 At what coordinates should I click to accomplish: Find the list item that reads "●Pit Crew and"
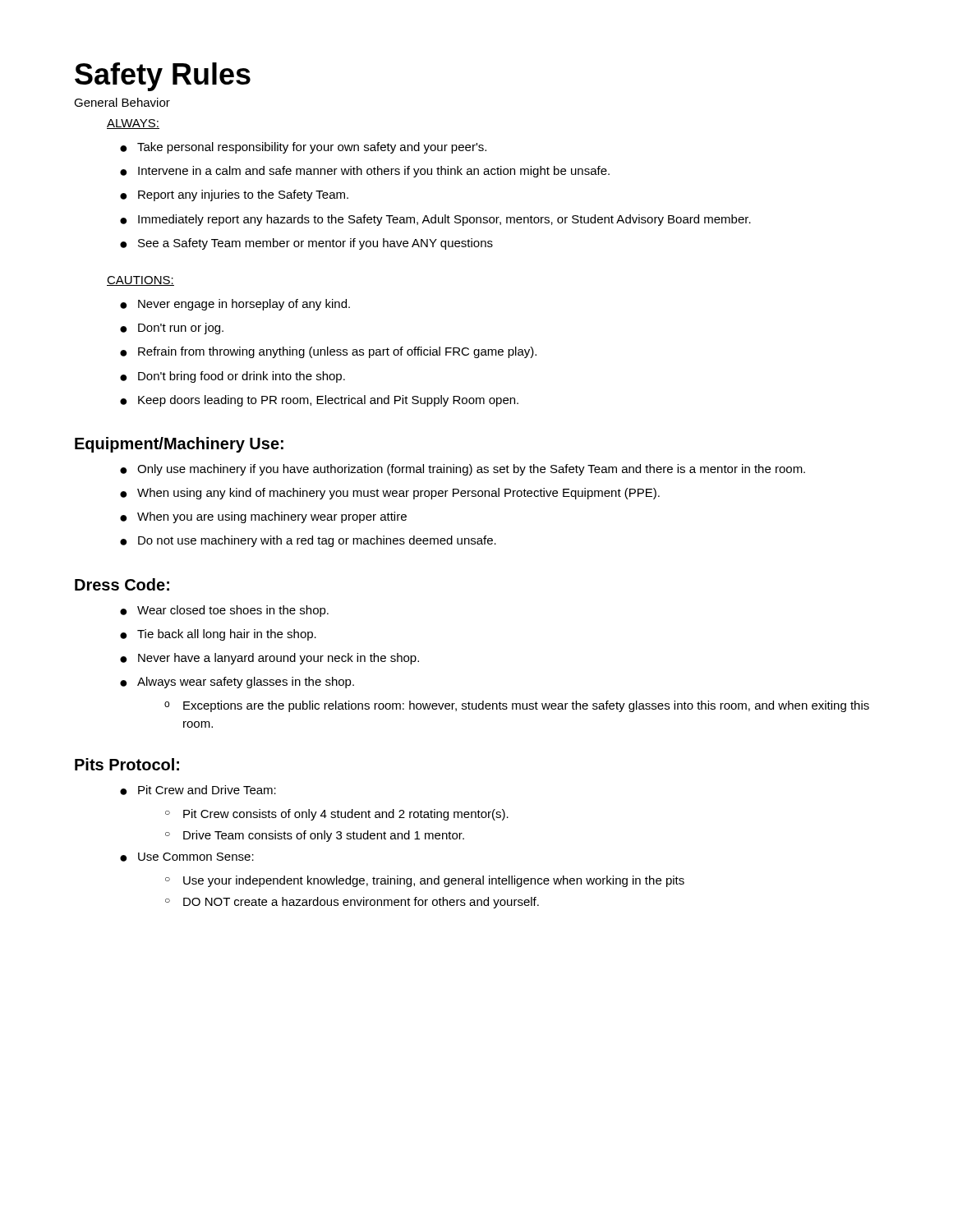(198, 791)
